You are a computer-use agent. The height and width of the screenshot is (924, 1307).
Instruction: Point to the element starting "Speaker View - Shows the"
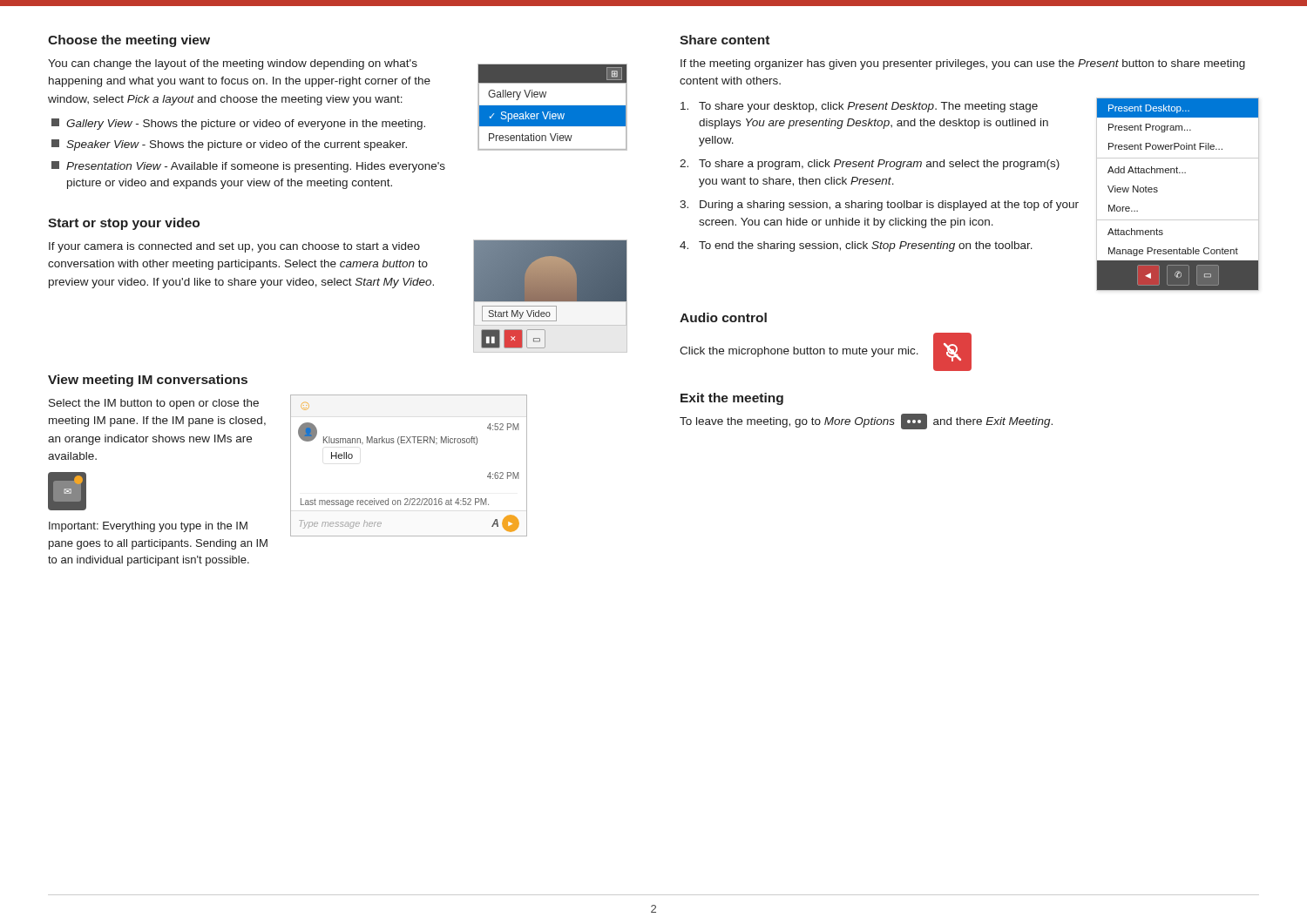[x=230, y=145]
